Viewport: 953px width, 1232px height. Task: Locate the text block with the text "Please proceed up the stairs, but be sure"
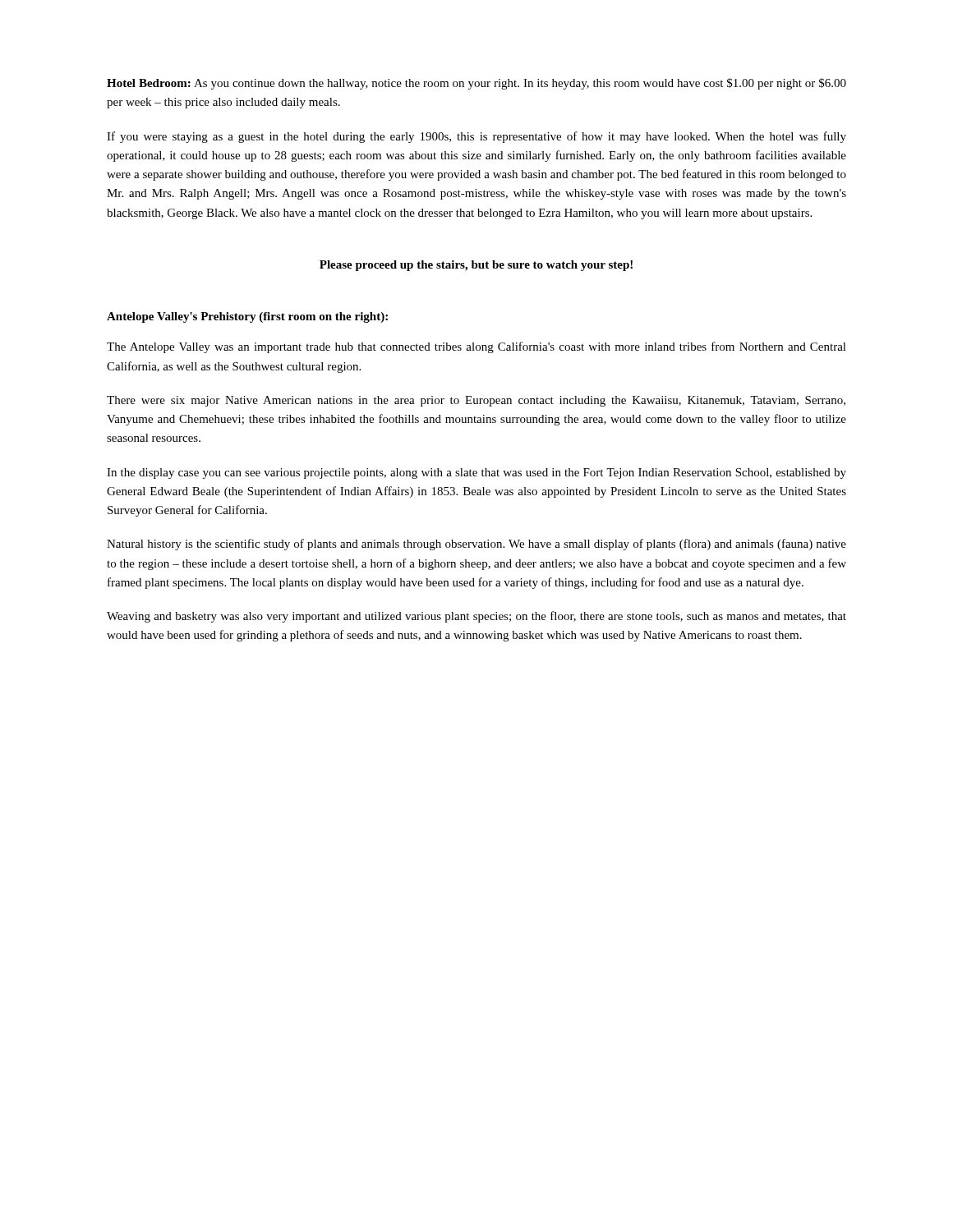pyautogui.click(x=476, y=264)
